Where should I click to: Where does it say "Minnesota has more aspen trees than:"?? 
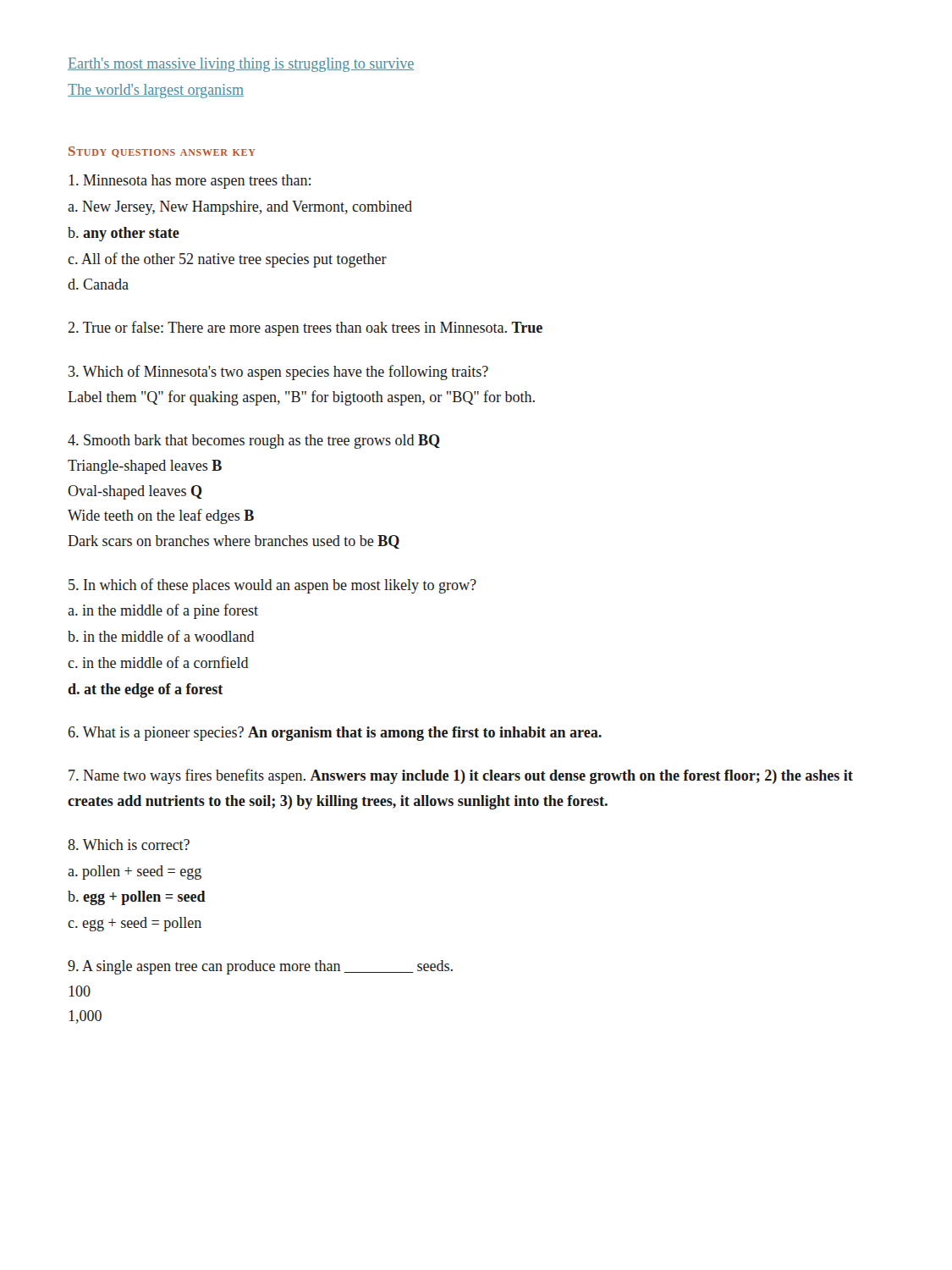tap(190, 181)
